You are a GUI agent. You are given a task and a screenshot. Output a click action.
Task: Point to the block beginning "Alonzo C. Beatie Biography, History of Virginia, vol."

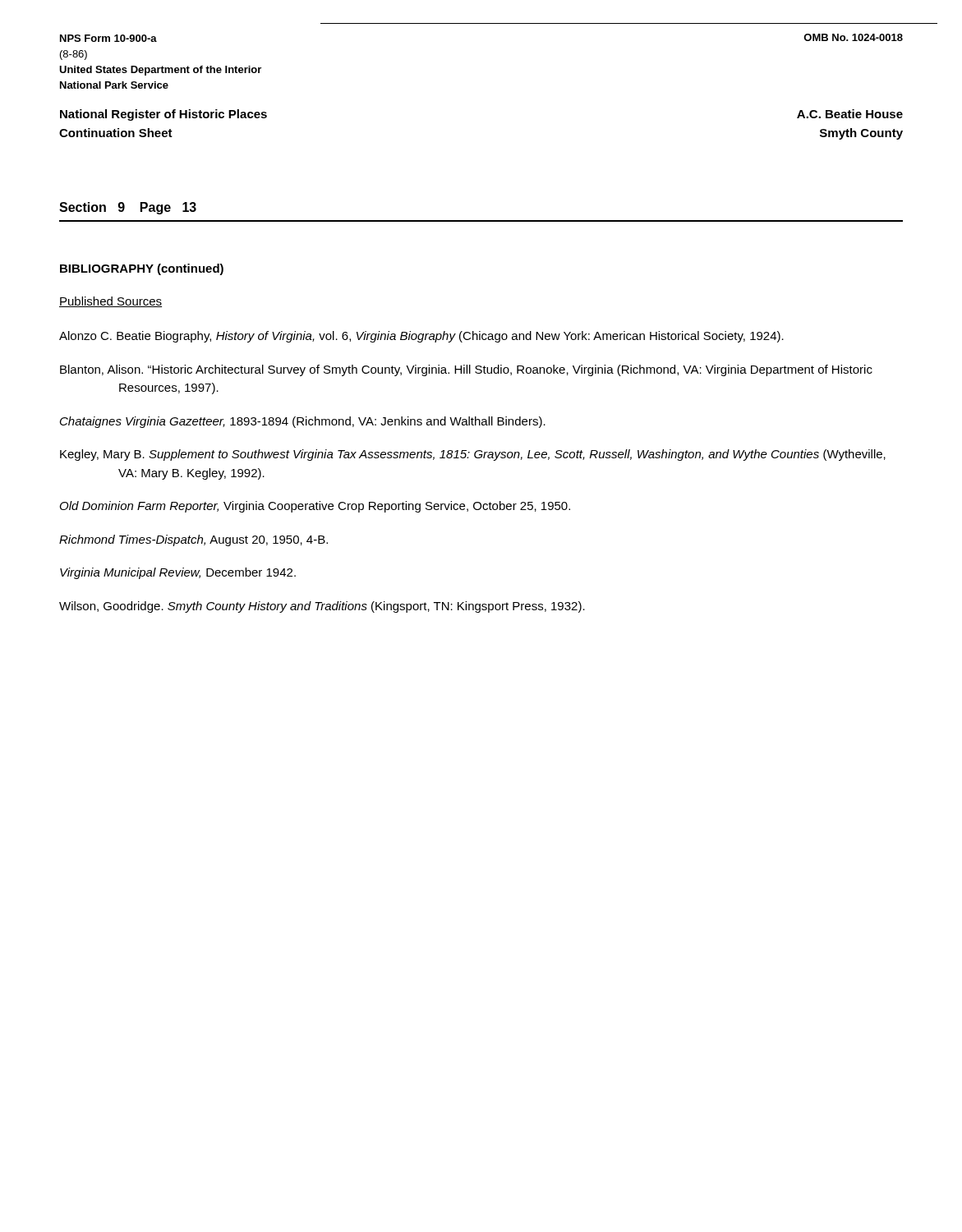[422, 336]
